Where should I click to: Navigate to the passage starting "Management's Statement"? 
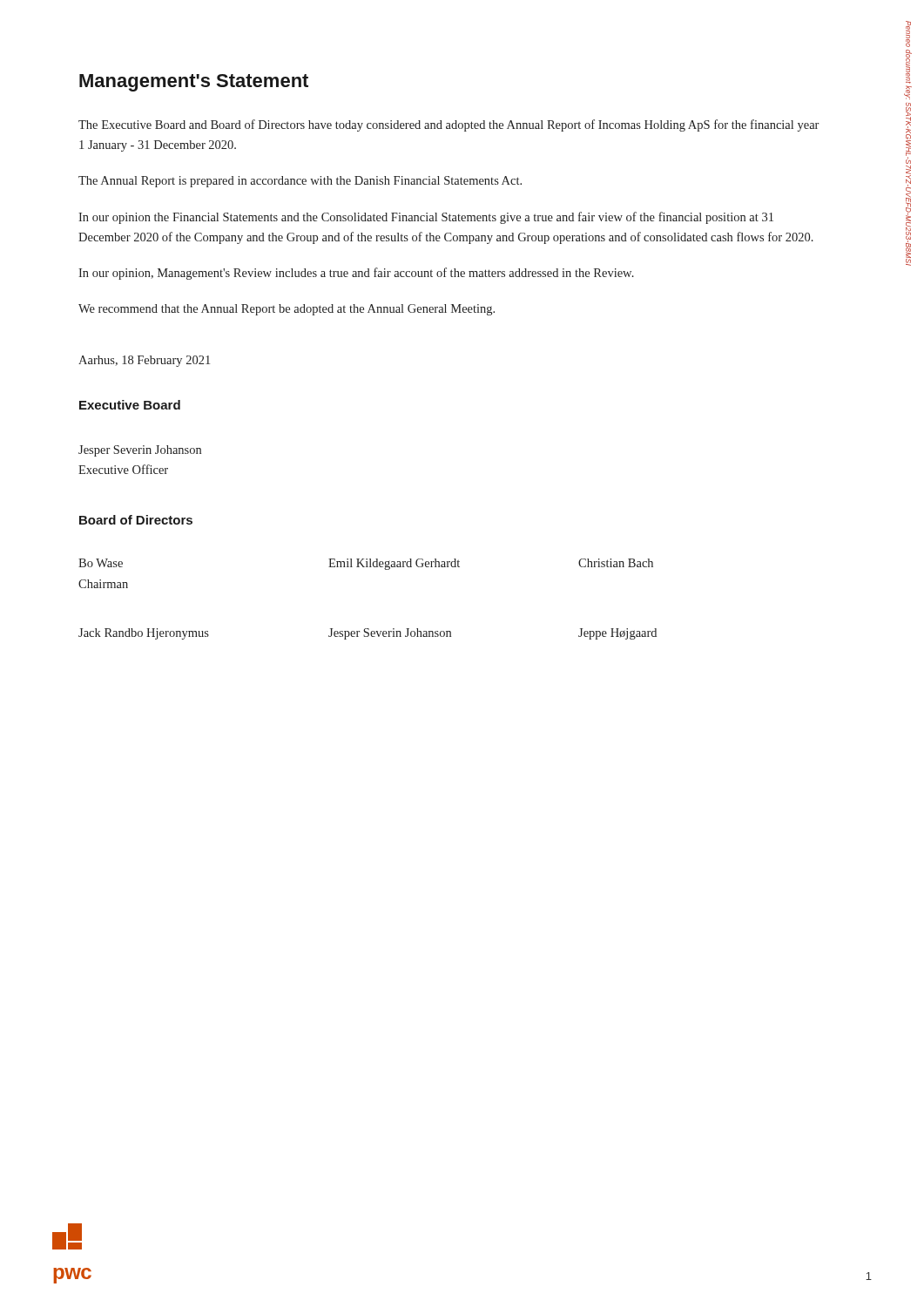tap(193, 81)
